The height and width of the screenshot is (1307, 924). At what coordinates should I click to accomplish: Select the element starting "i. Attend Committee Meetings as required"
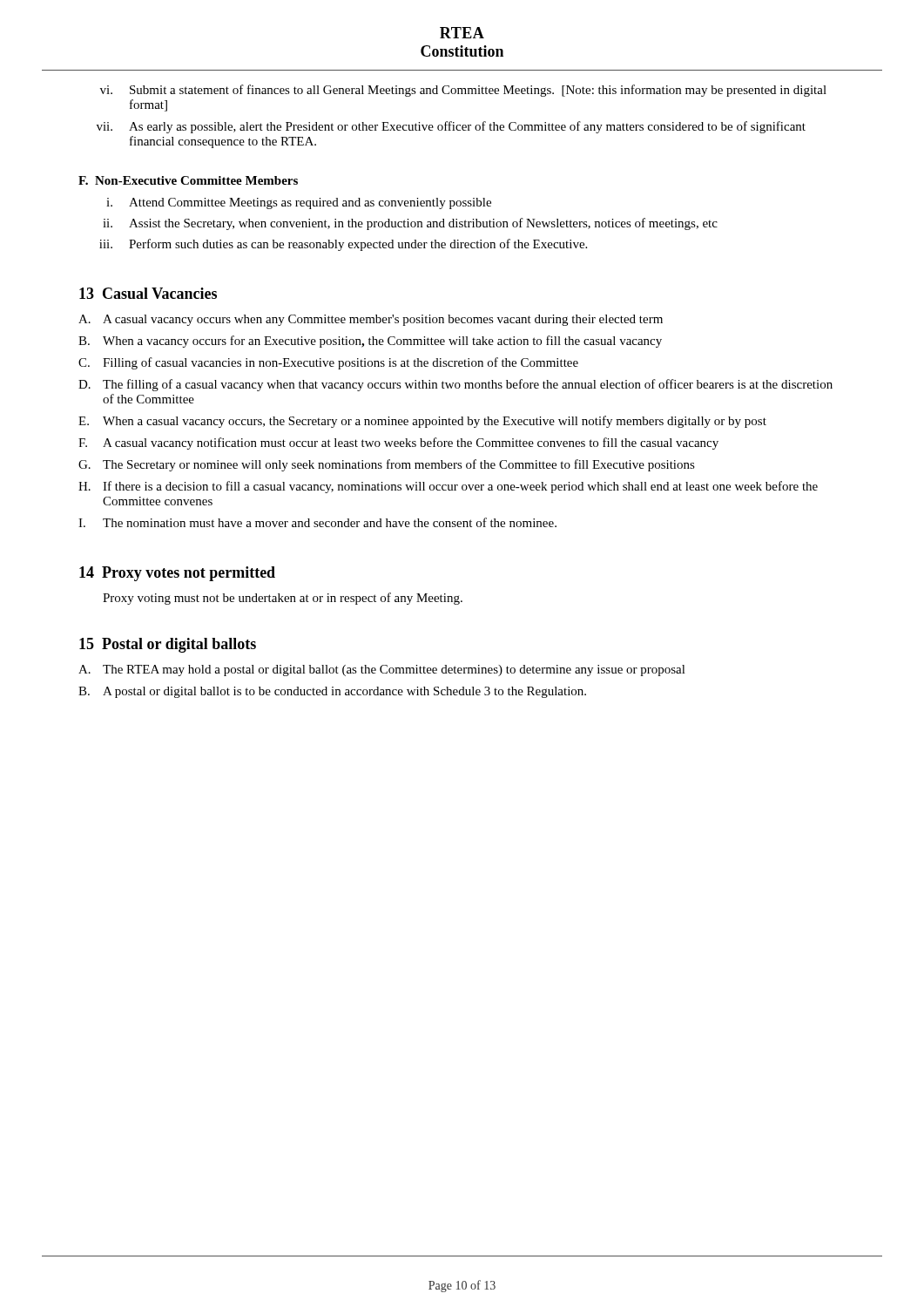coord(462,203)
